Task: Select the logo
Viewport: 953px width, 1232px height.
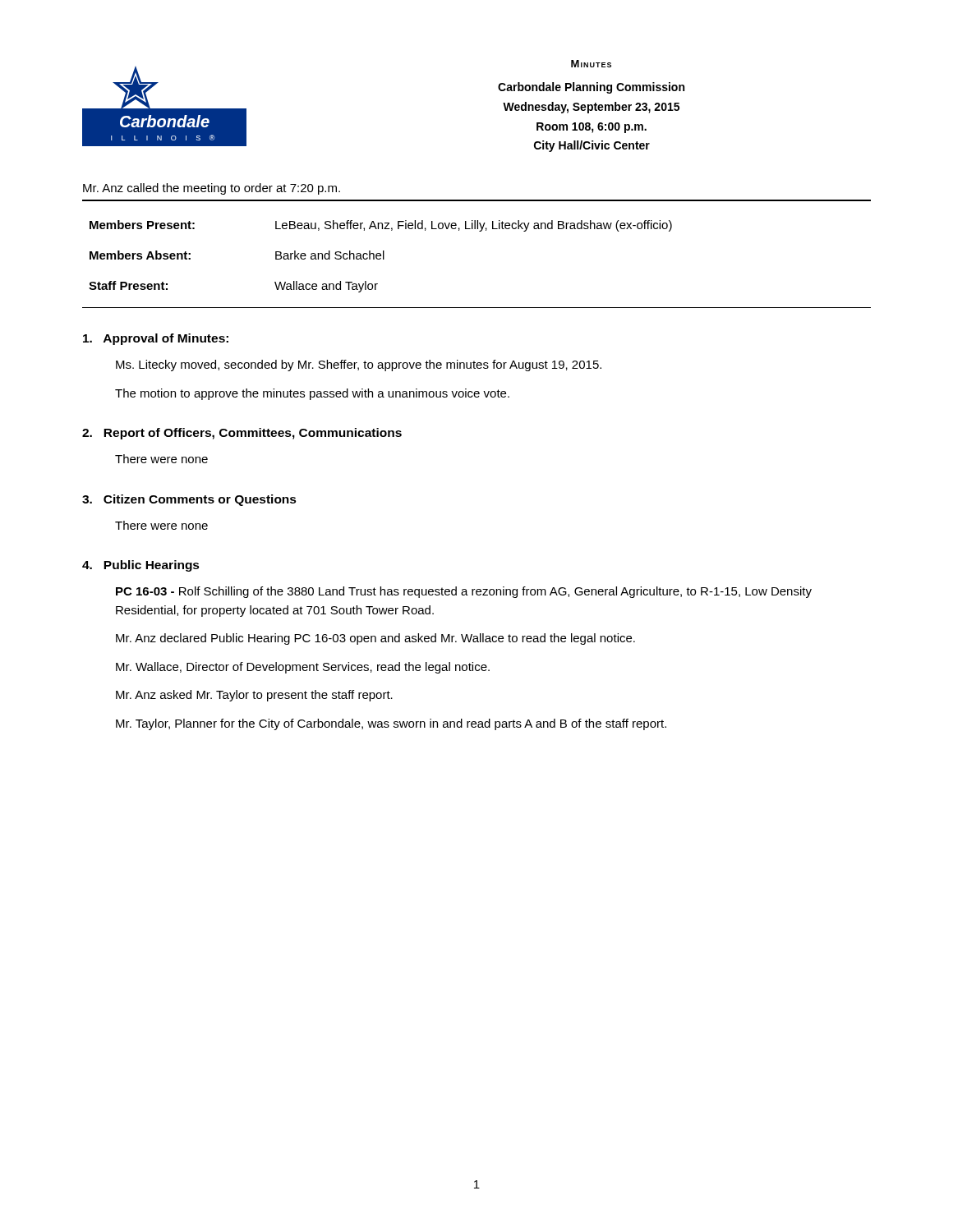Action: click(173, 103)
